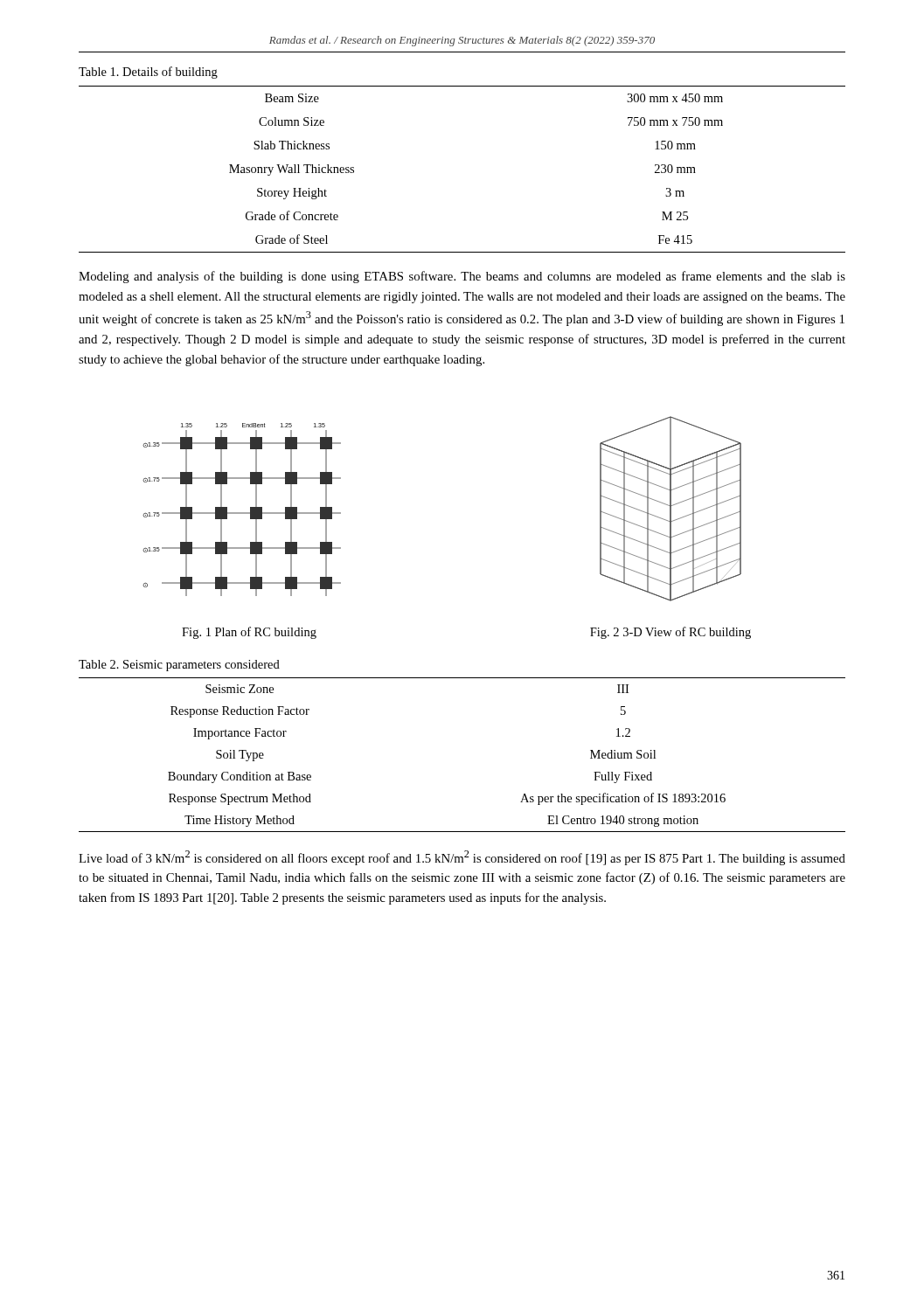Select the element starting "Live load of 3 kN/m2 is considered"

(x=462, y=876)
